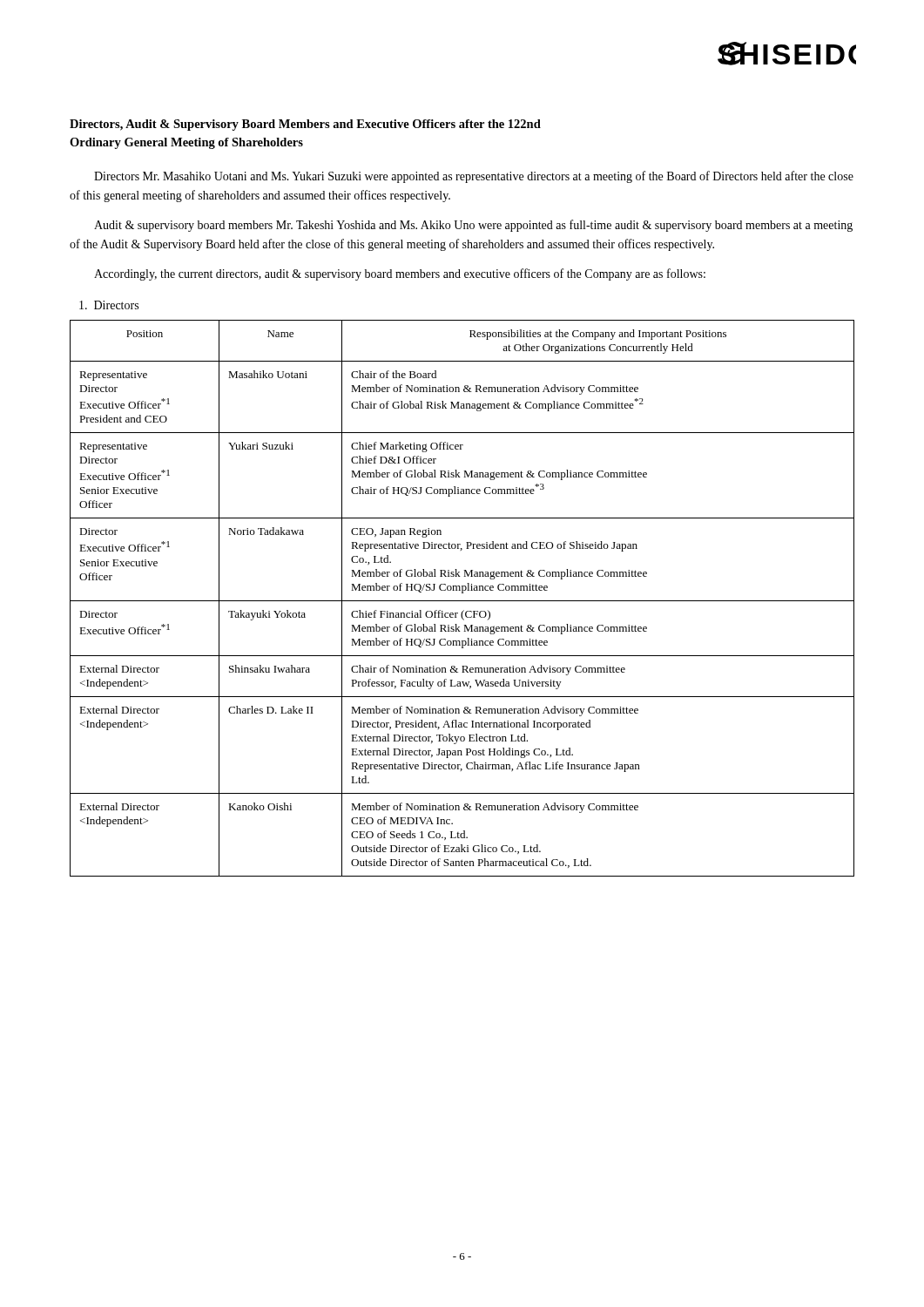Viewport: 924px width, 1307px height.
Task: Click on the logo
Action: tap(786, 51)
